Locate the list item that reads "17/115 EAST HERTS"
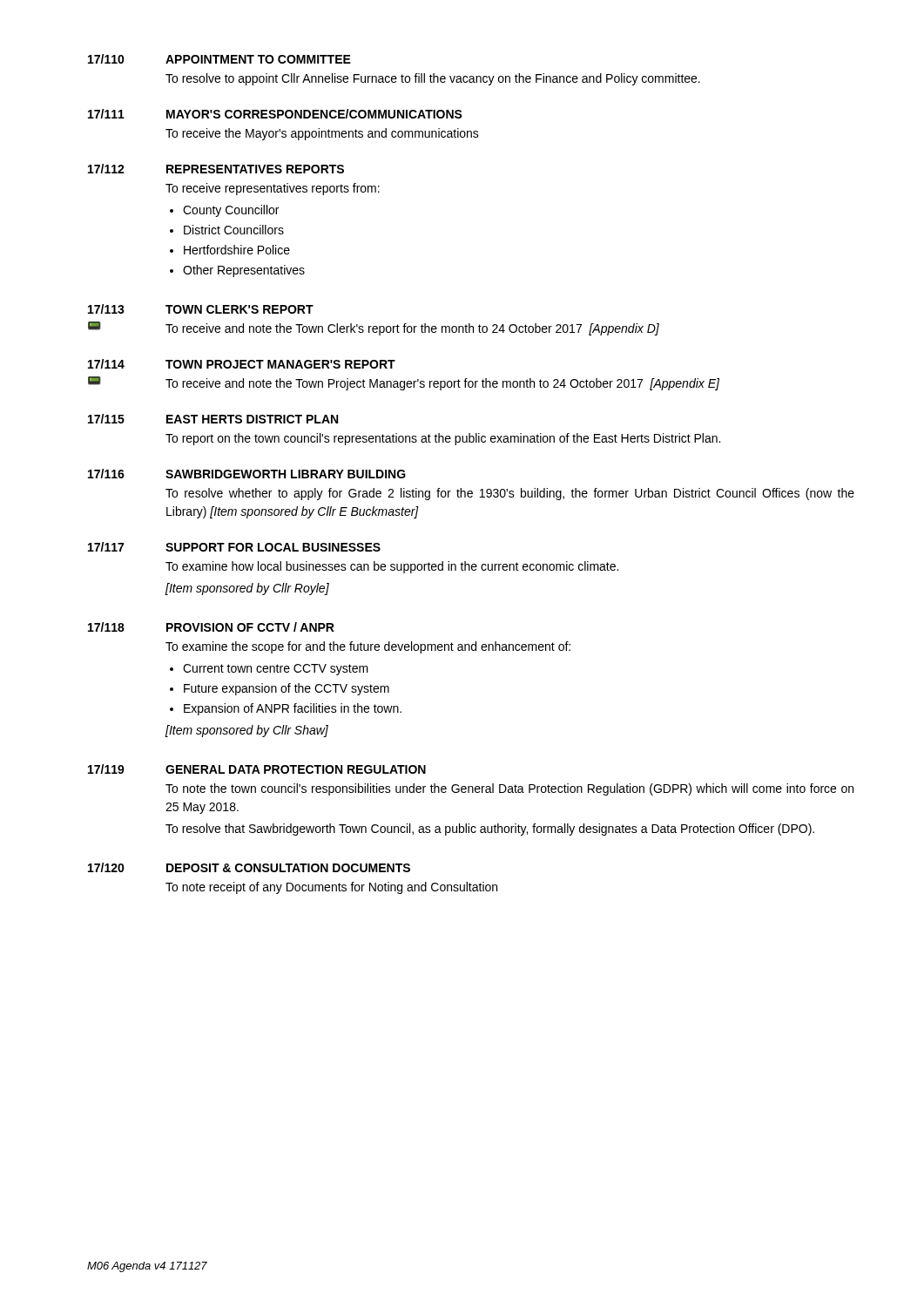 471,430
